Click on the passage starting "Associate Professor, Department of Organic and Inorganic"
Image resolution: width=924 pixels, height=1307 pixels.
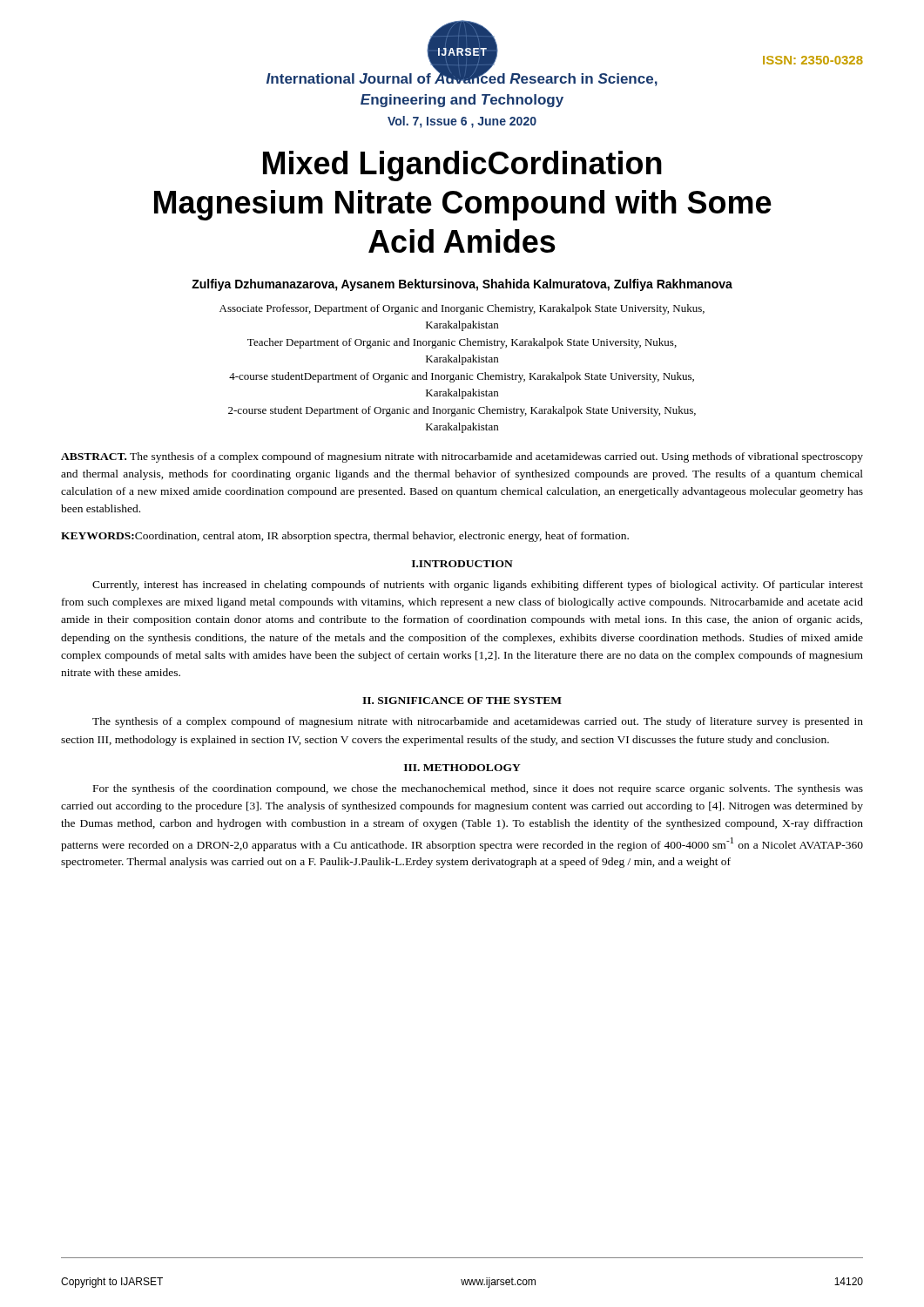462,367
